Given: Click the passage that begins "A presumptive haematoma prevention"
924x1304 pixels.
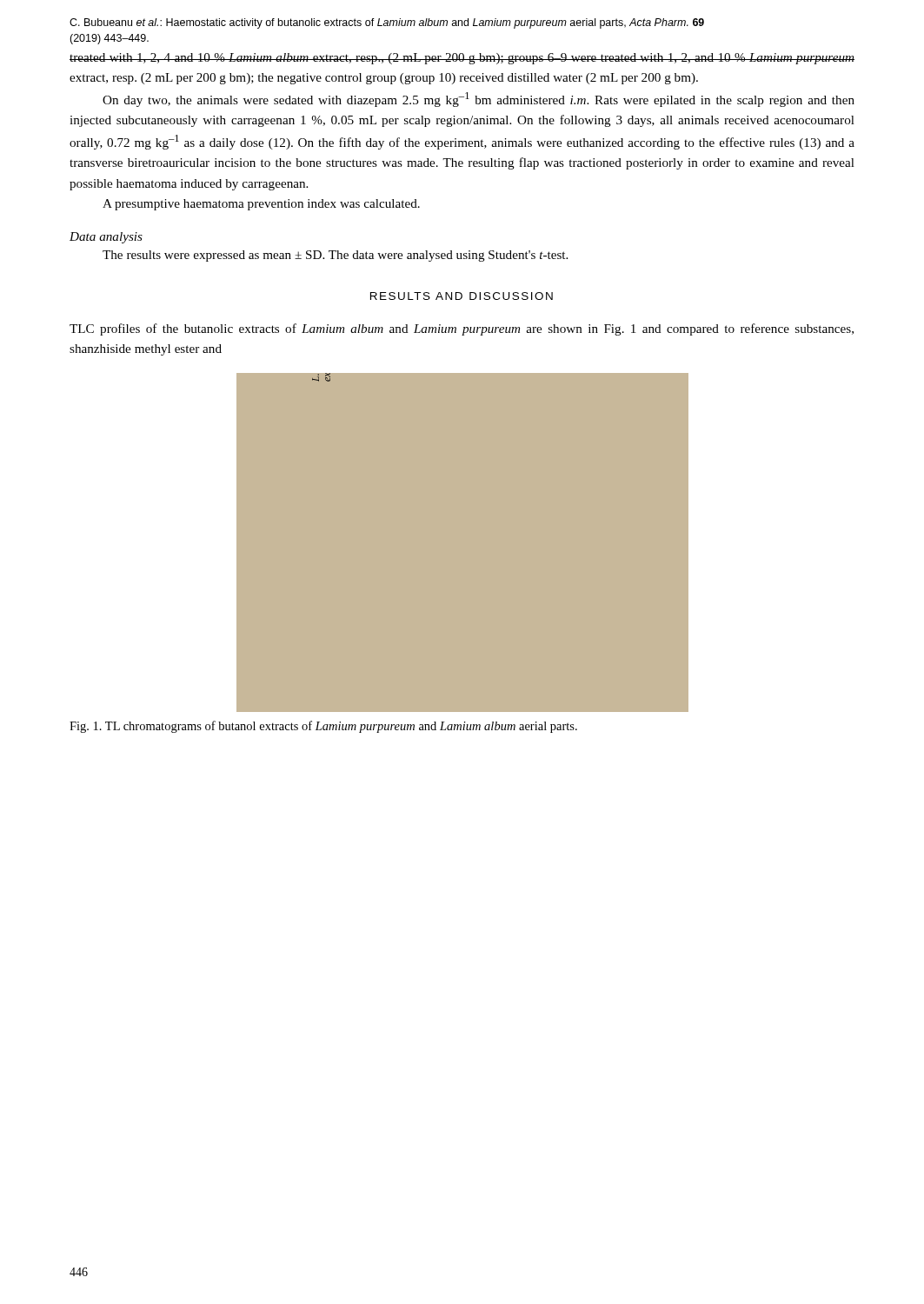Looking at the screenshot, I should coord(261,205).
